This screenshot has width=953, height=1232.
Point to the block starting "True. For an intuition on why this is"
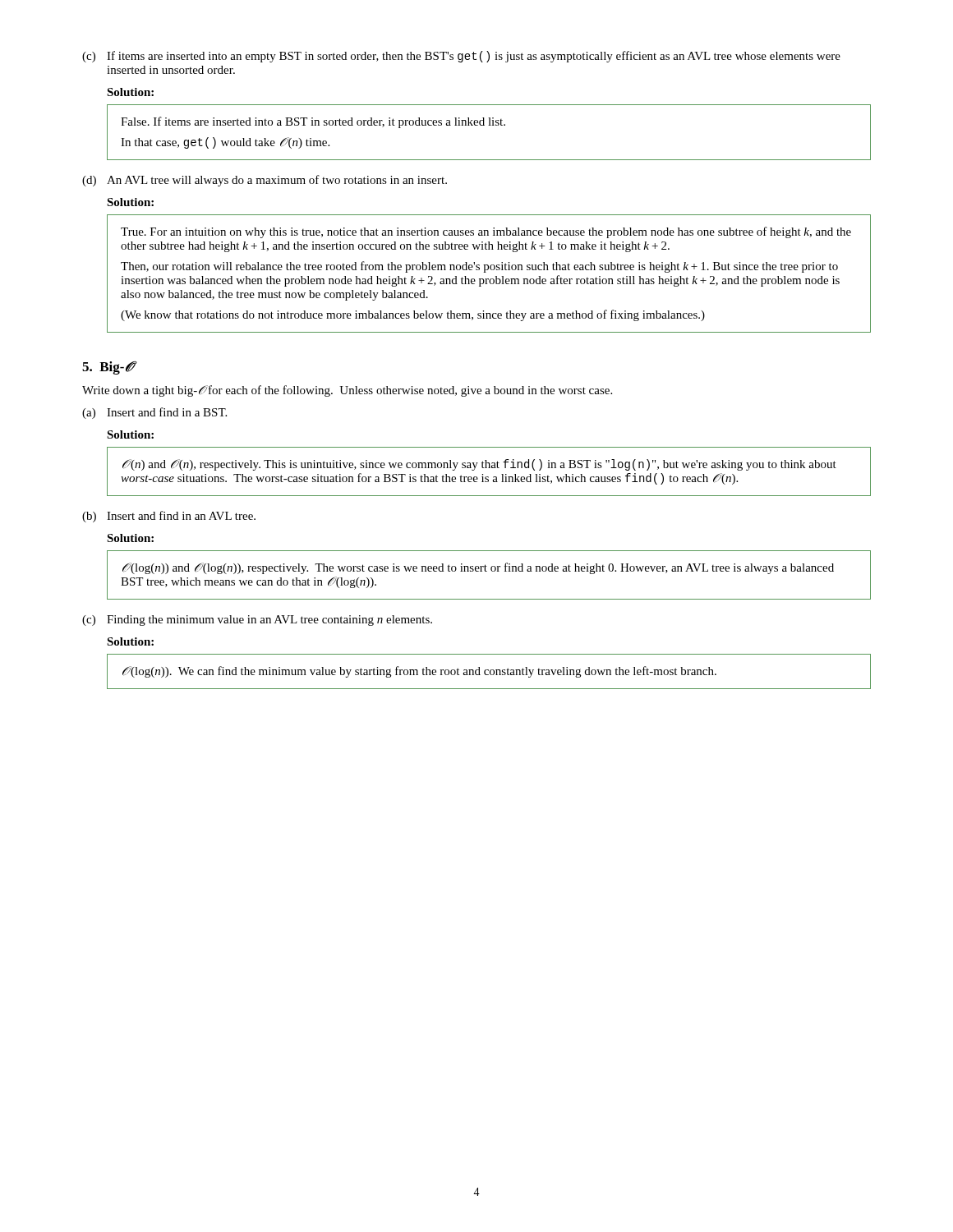click(x=489, y=274)
